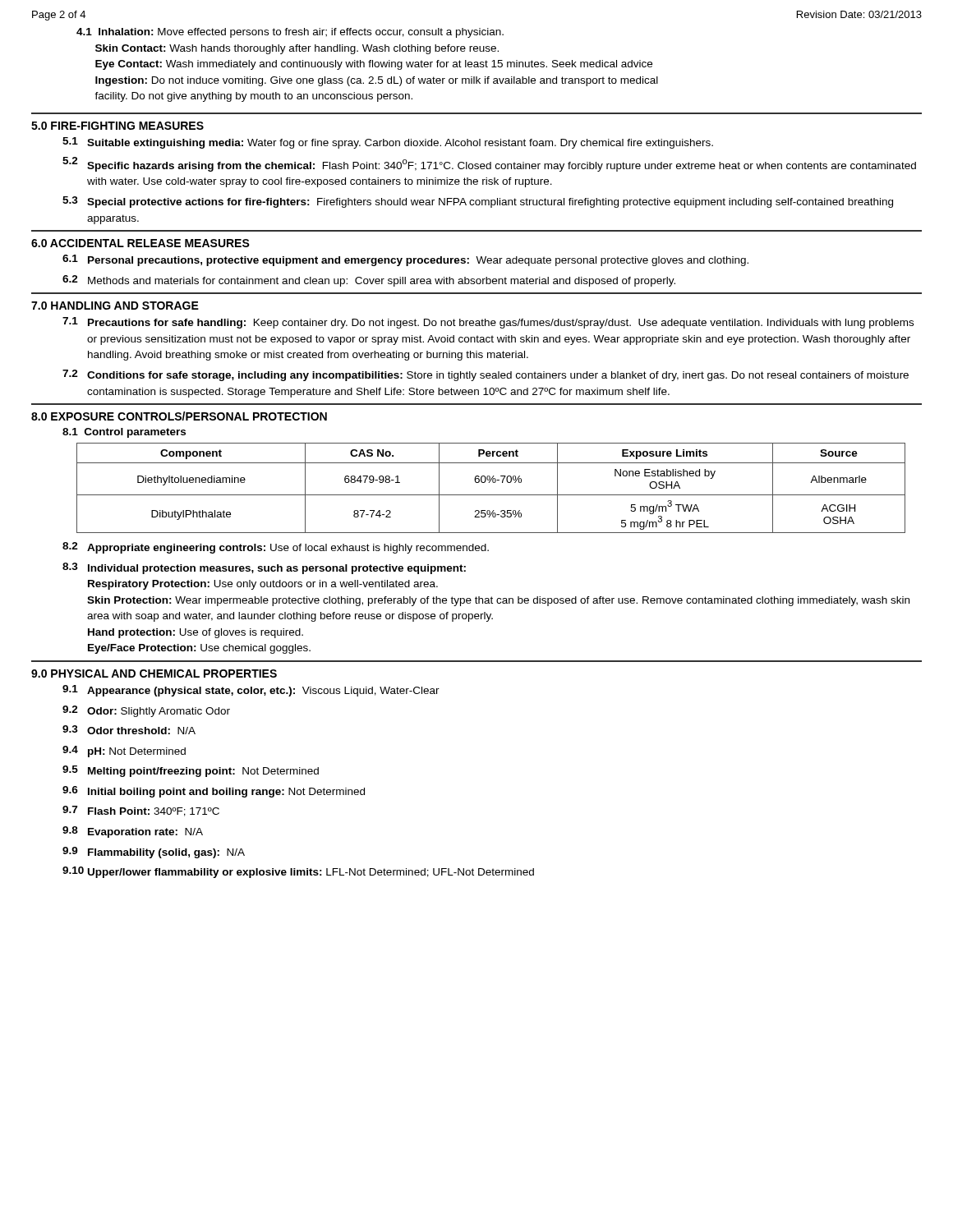The height and width of the screenshot is (1232, 953).
Task: Find the list item that reads "9.4 pH: Not"
Action: coord(124,752)
